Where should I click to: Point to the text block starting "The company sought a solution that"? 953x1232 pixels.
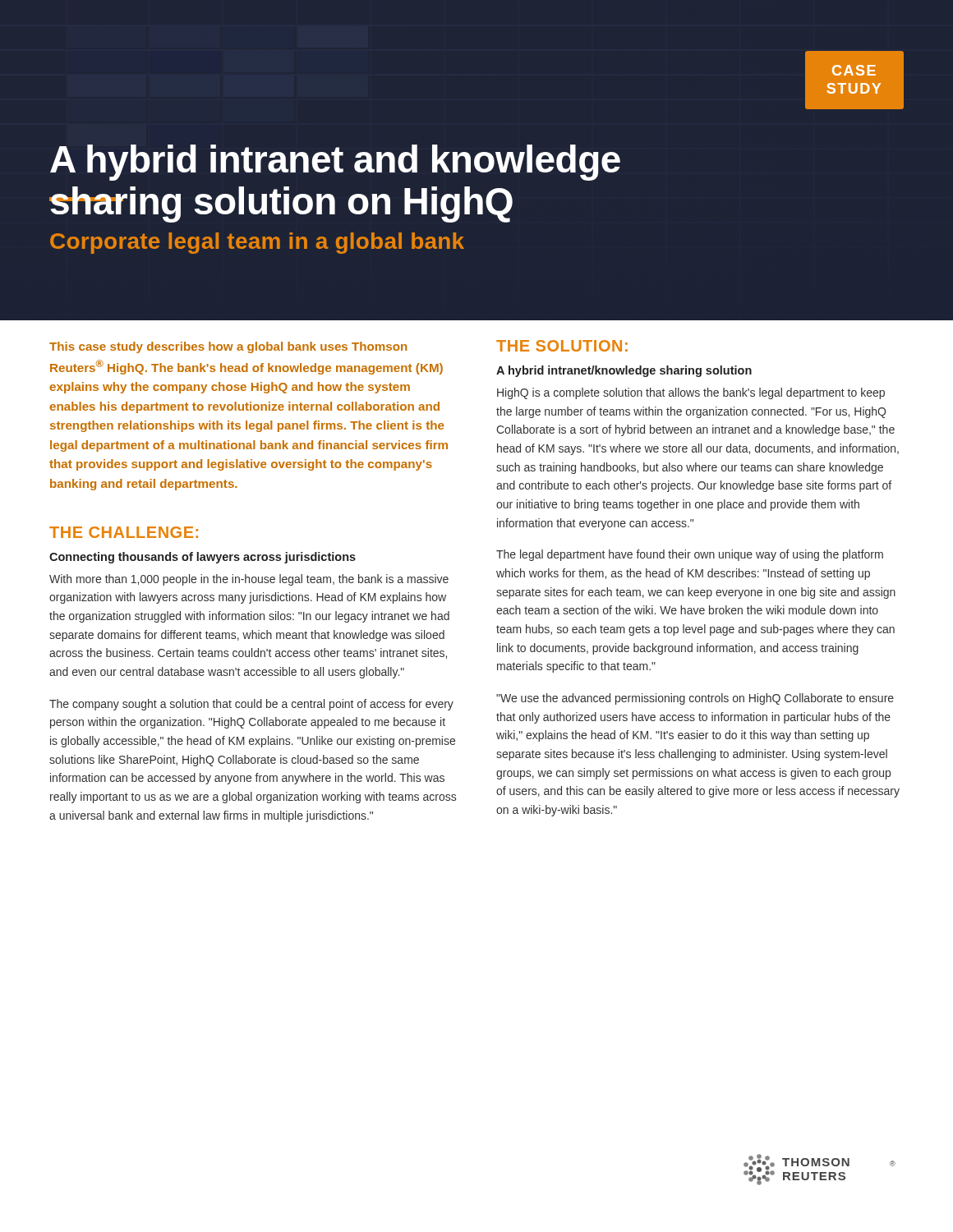tap(253, 759)
